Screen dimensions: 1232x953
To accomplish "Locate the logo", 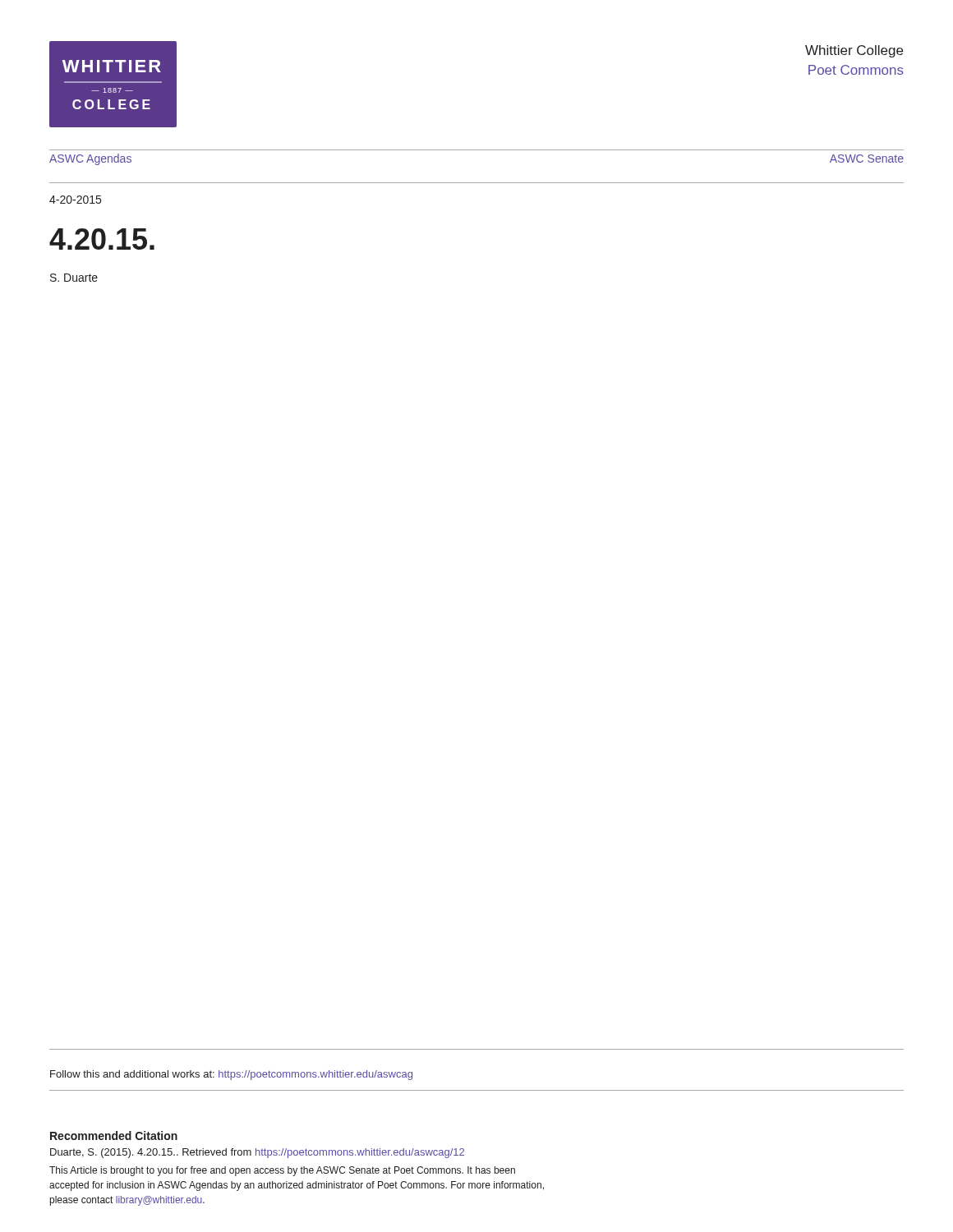I will [x=115, y=84].
